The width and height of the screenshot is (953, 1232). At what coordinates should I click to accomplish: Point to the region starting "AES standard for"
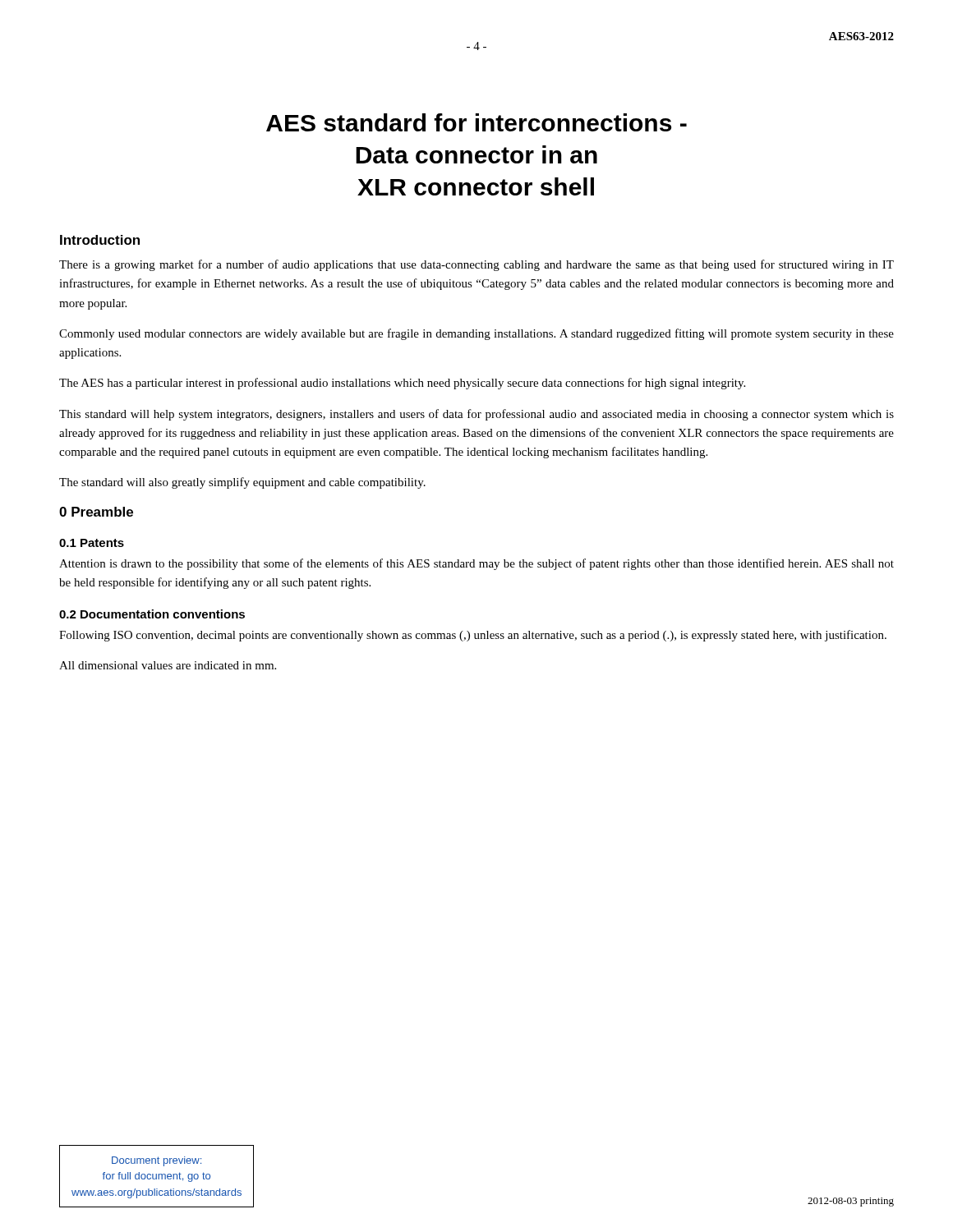(x=476, y=155)
